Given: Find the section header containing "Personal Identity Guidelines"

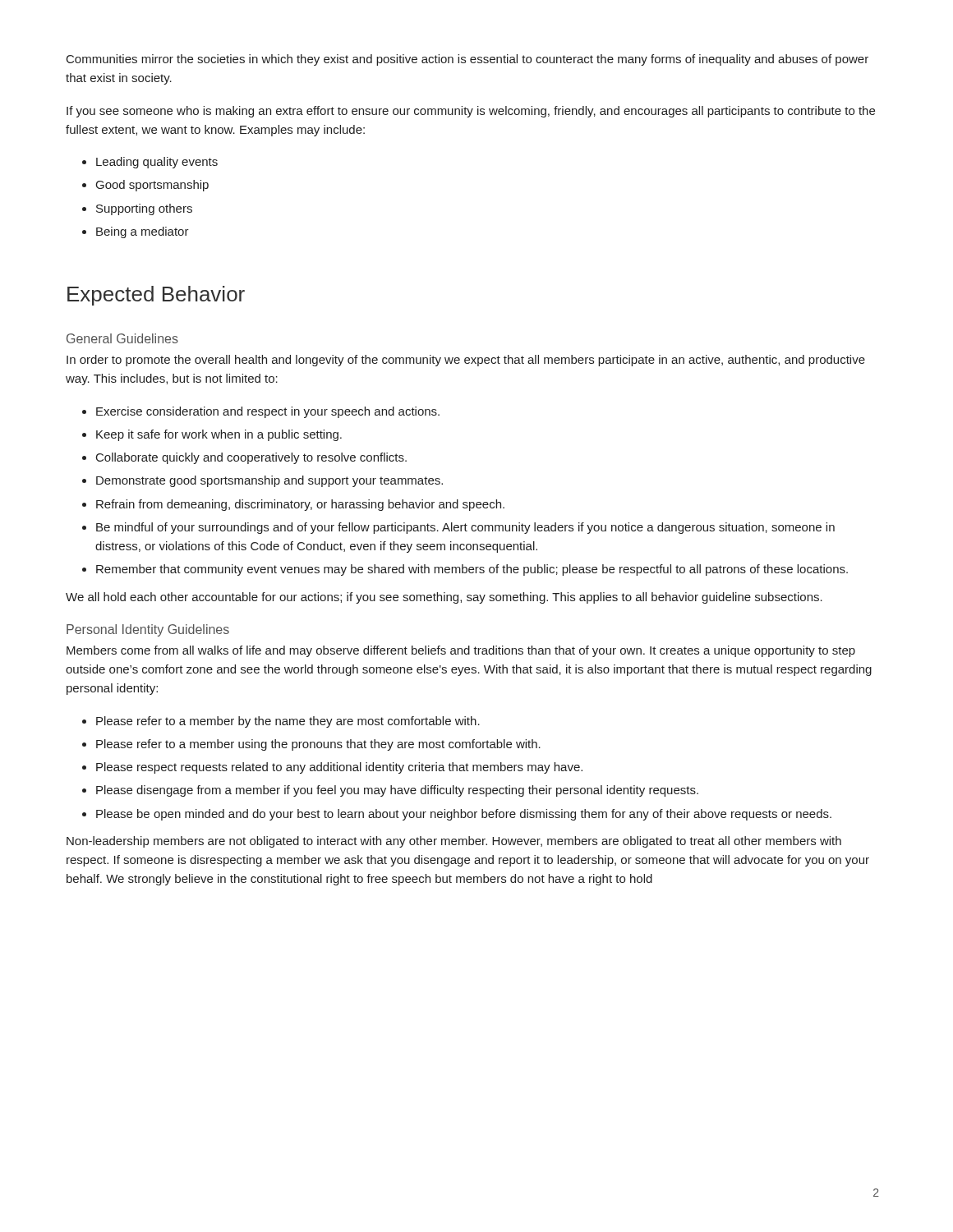Looking at the screenshot, I should 148,629.
